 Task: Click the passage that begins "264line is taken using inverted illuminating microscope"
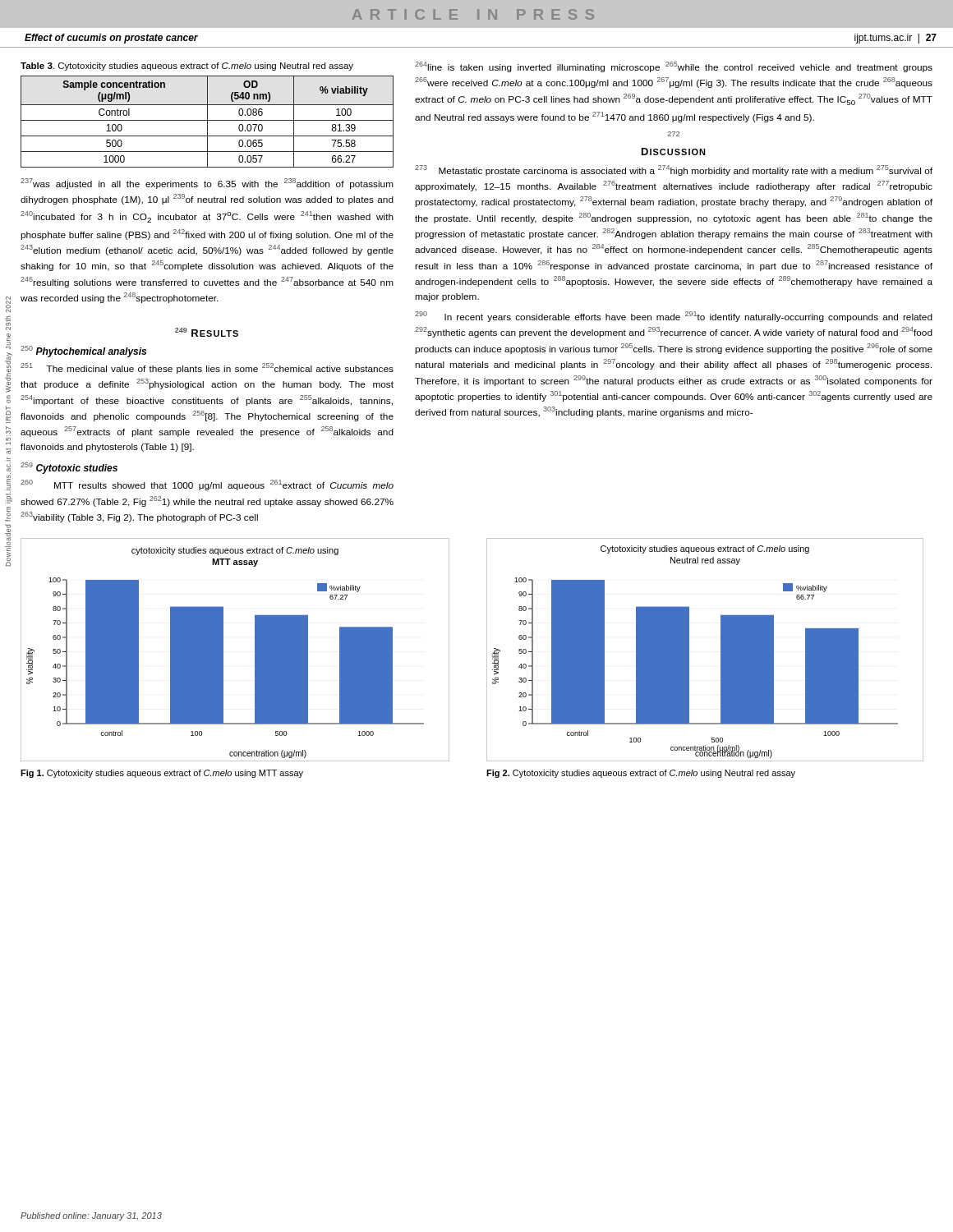point(674,91)
